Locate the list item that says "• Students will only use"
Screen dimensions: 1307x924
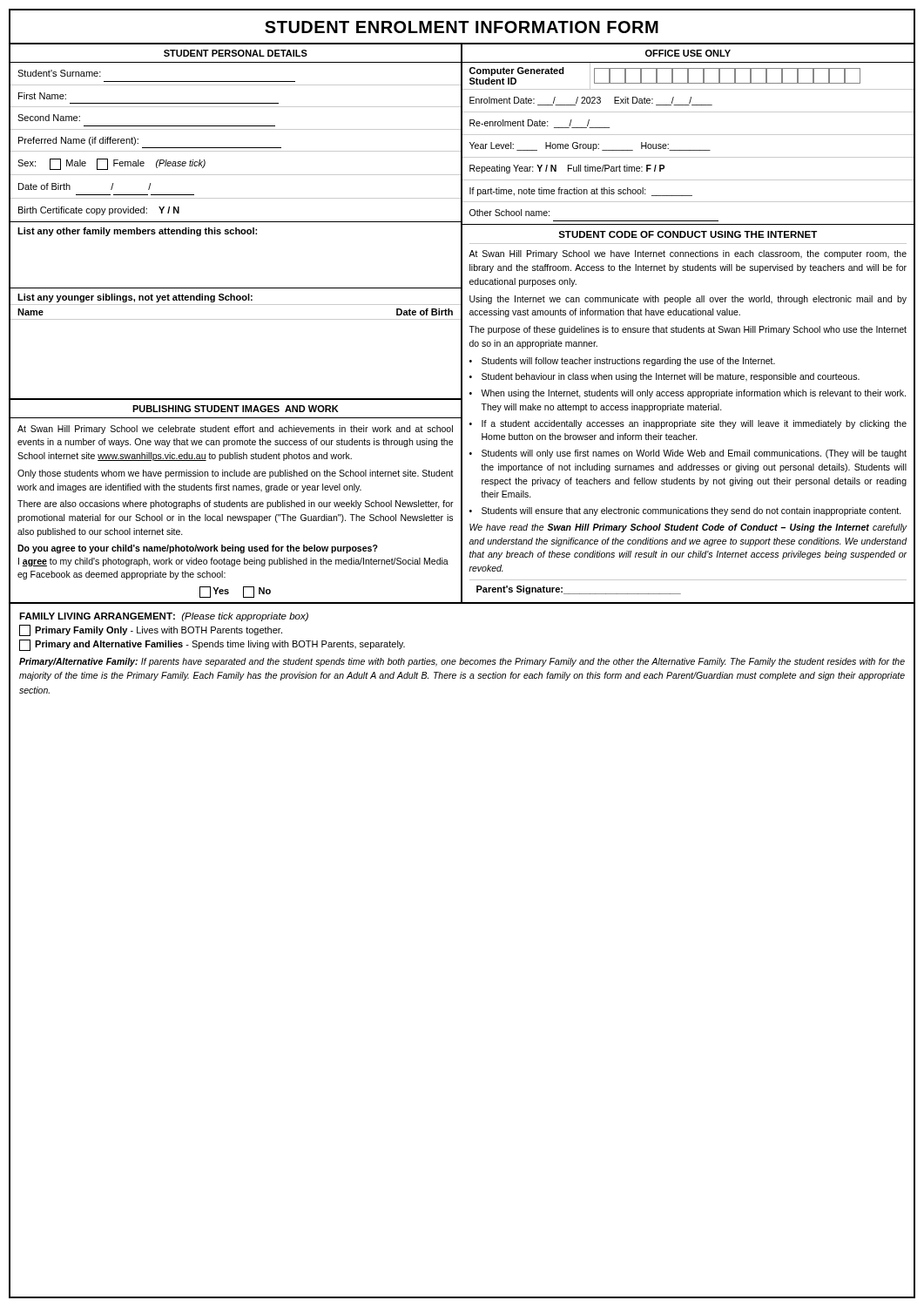point(688,475)
